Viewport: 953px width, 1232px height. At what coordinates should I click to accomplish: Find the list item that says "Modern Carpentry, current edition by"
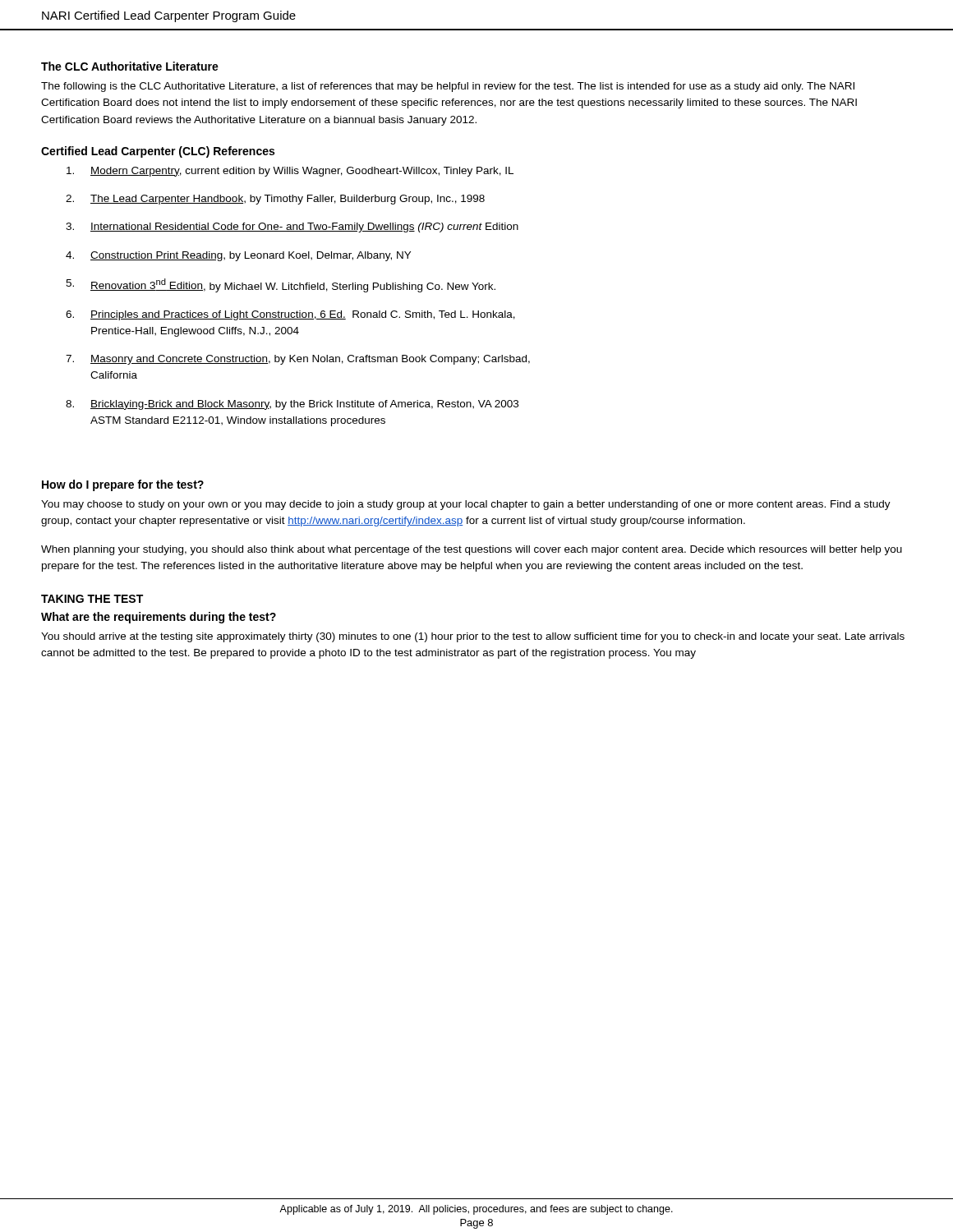(x=302, y=171)
